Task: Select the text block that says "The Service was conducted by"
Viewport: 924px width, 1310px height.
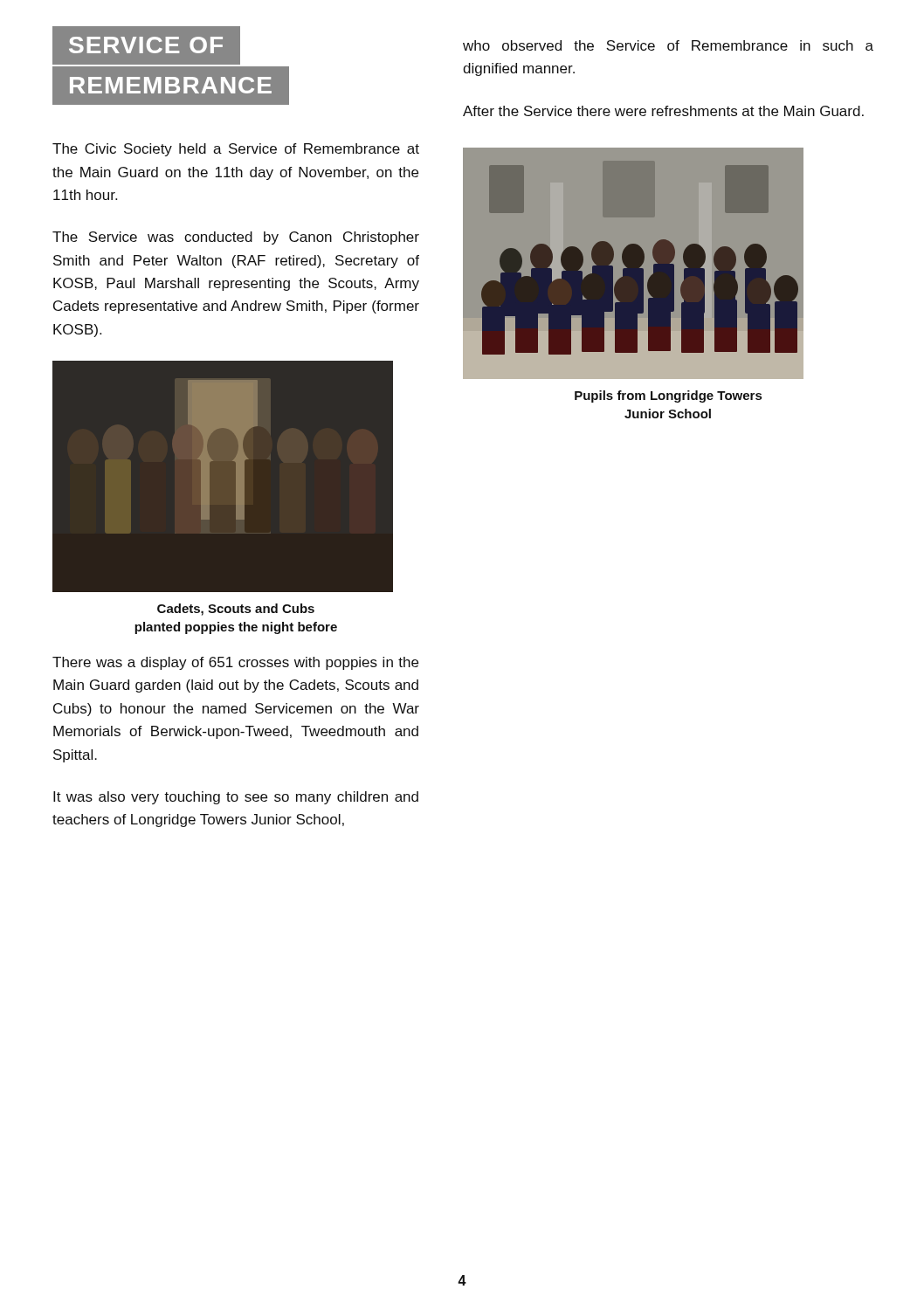Action: tap(236, 283)
